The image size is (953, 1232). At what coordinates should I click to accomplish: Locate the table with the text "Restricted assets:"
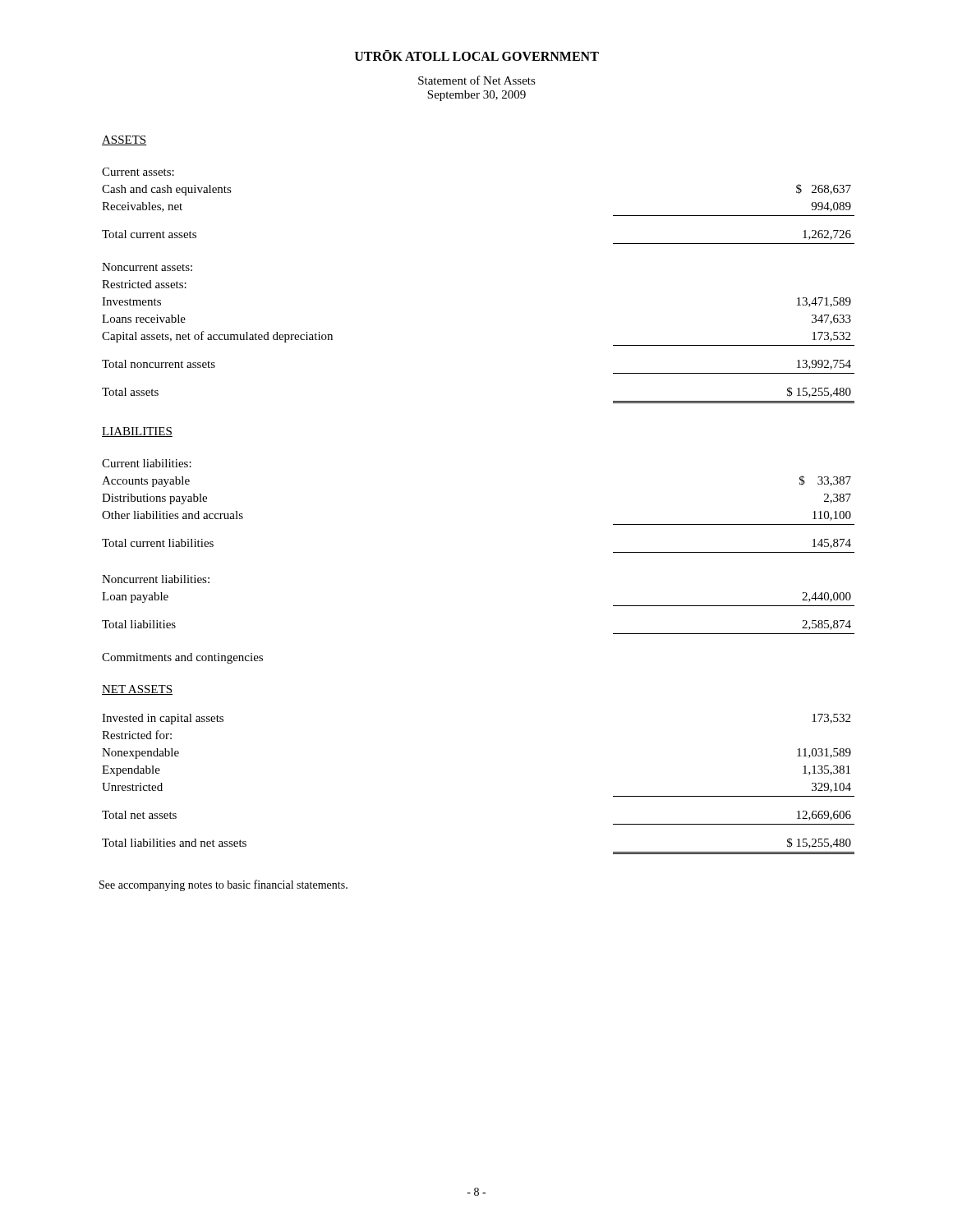[476, 493]
